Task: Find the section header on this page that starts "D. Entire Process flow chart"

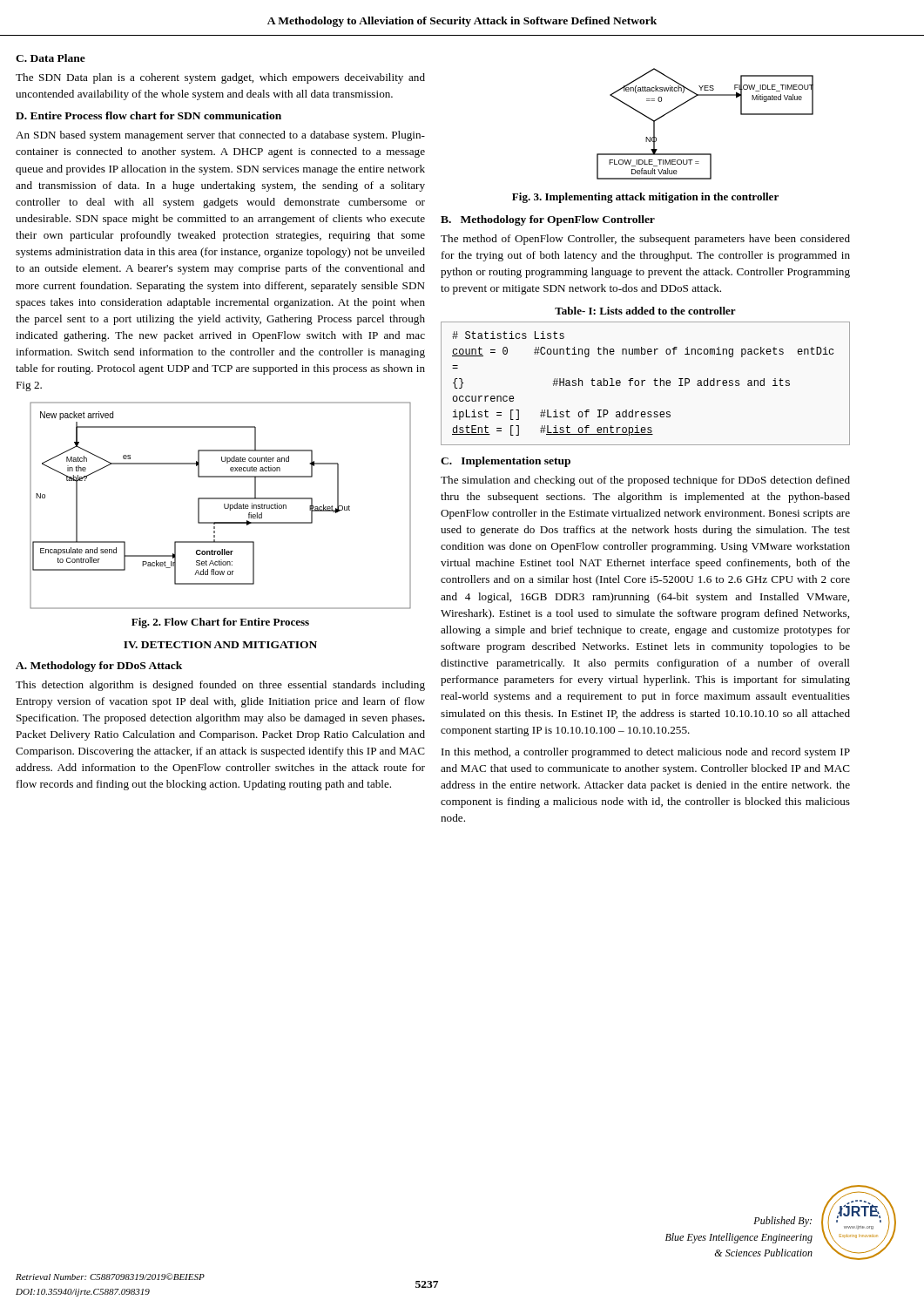Action: click(149, 116)
